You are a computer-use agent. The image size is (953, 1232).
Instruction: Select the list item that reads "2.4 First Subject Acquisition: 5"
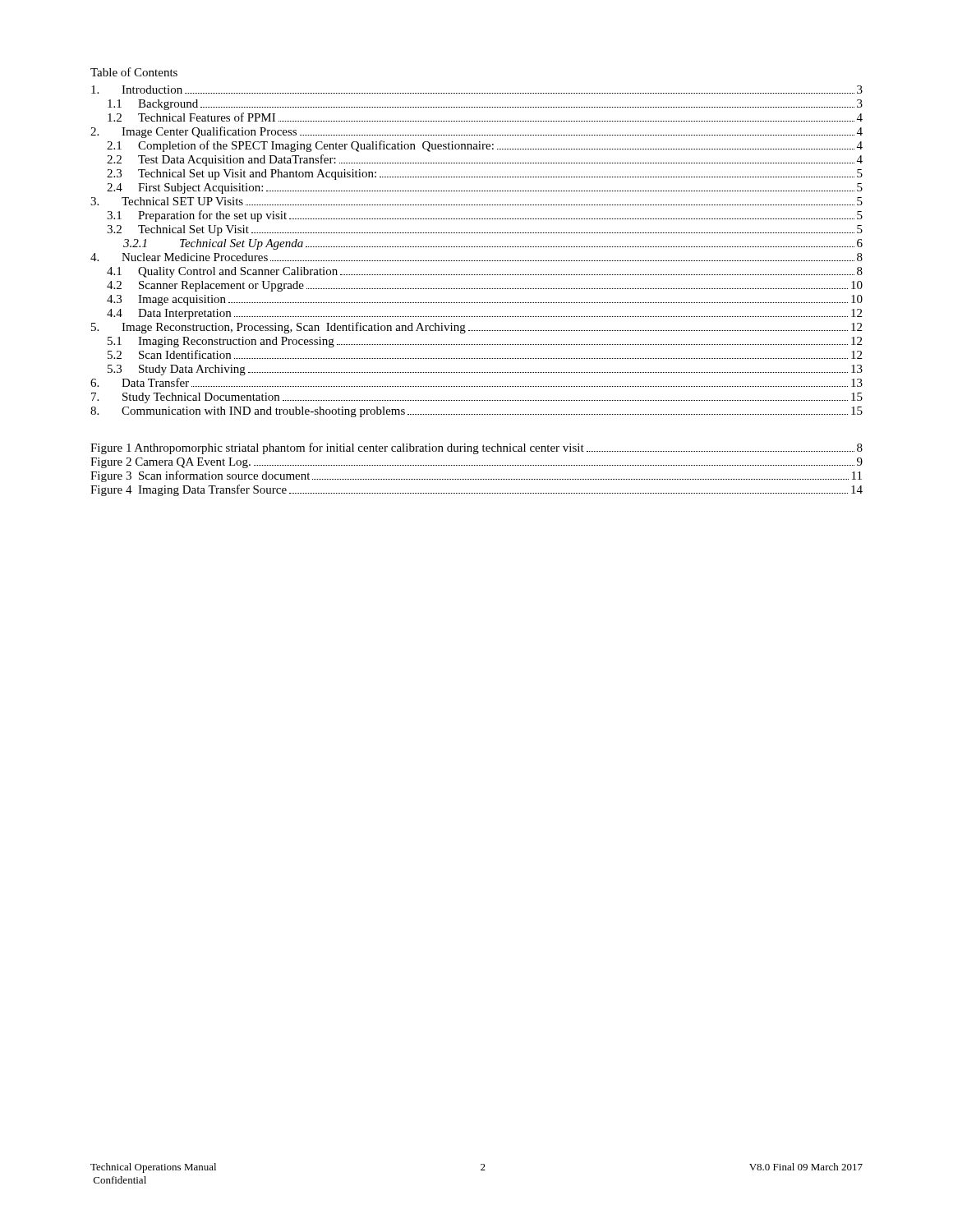pos(476,188)
